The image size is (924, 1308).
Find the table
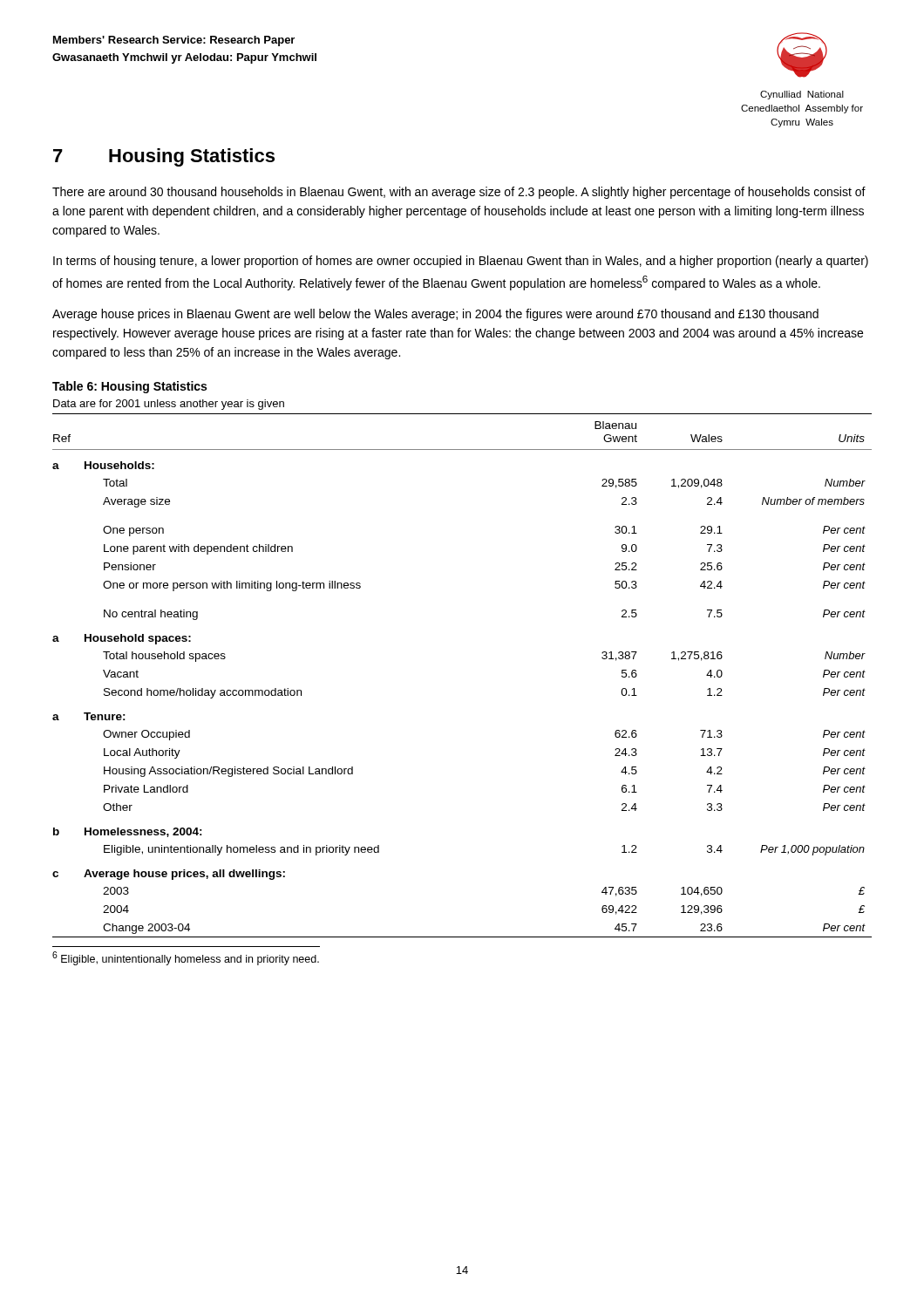click(462, 676)
